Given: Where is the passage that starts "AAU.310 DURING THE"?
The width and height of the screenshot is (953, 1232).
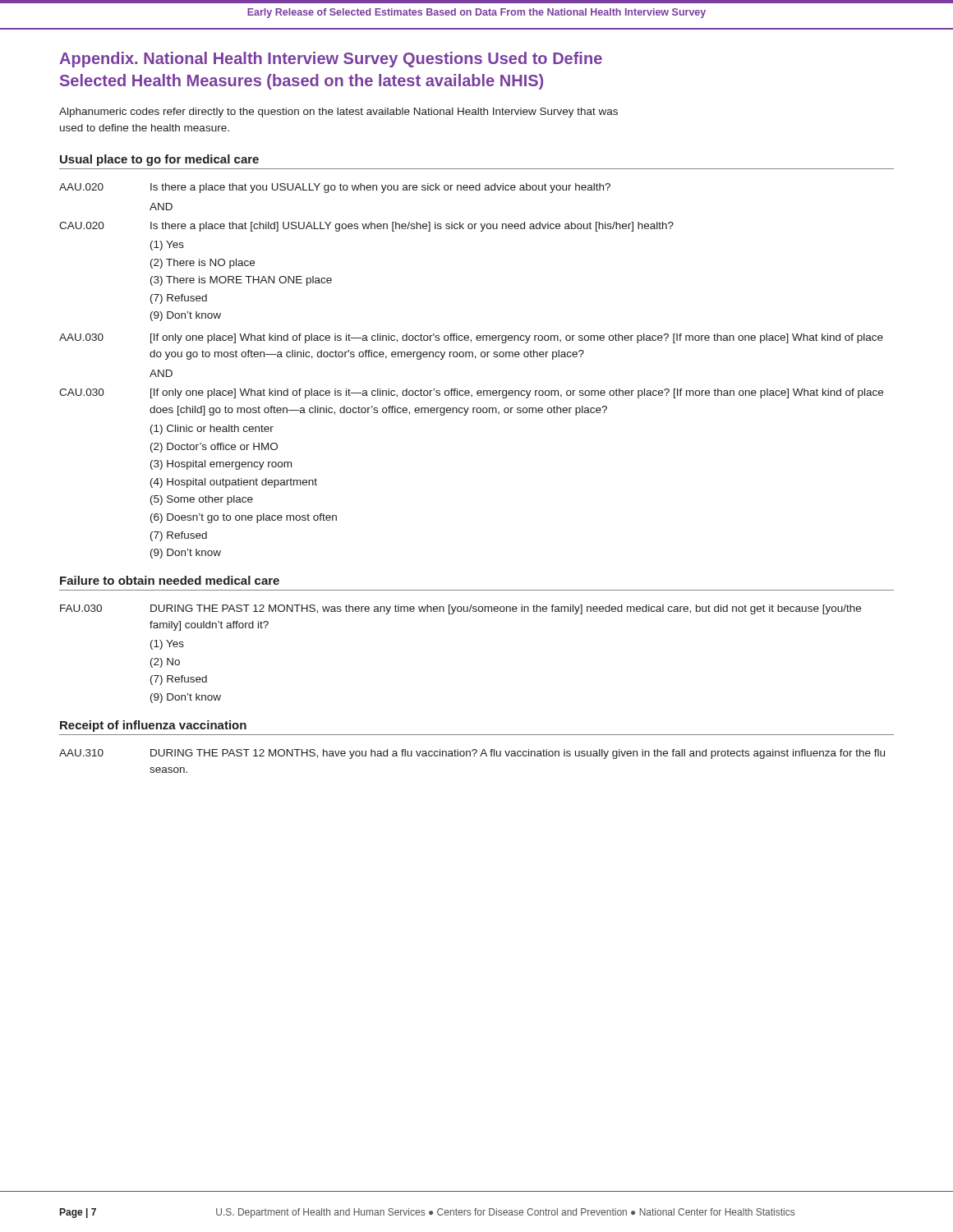Looking at the screenshot, I should 476,761.
